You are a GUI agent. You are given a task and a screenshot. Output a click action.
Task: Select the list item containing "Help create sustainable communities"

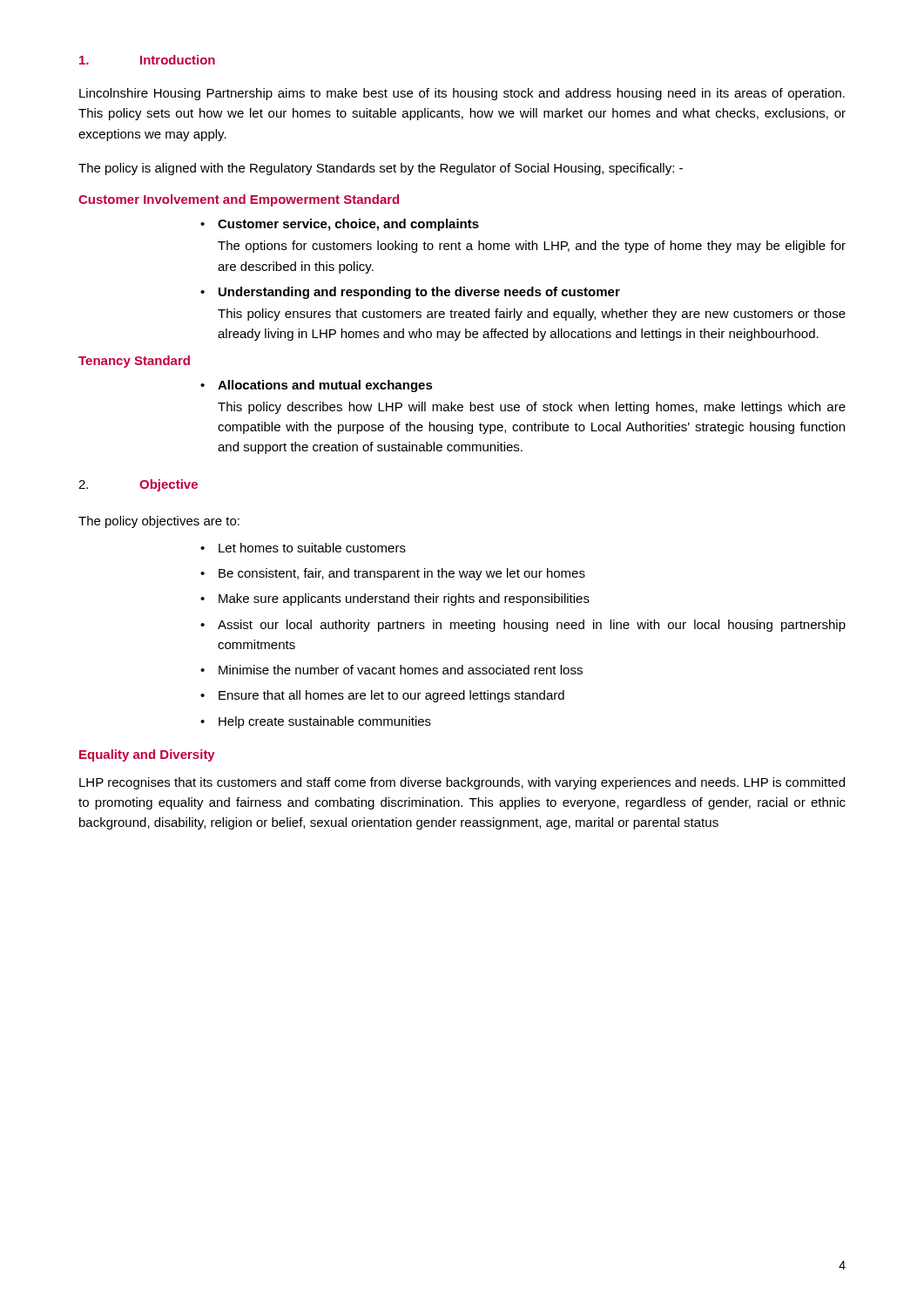click(x=316, y=722)
